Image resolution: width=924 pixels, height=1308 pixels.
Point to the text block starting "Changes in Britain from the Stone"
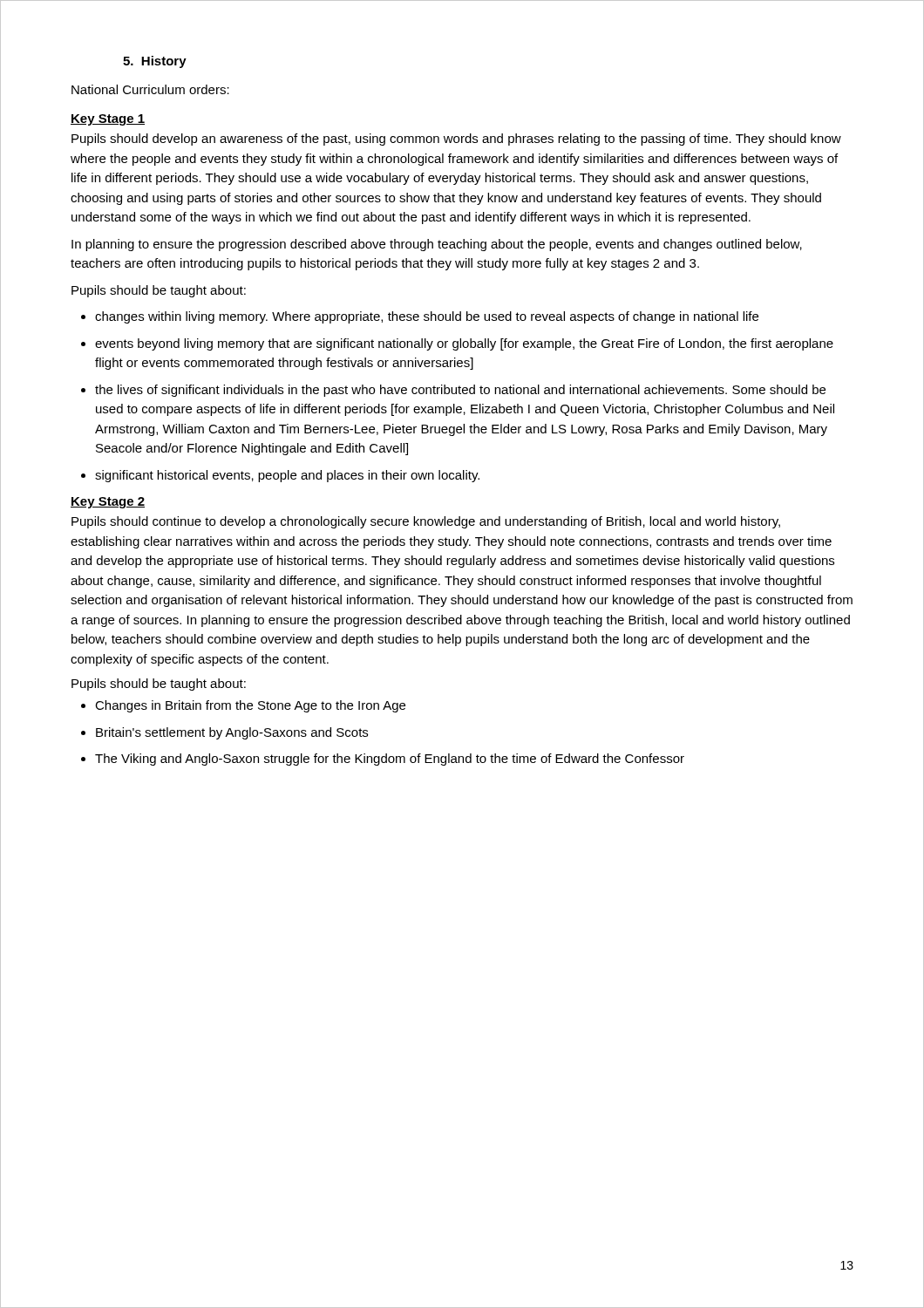pos(251,705)
